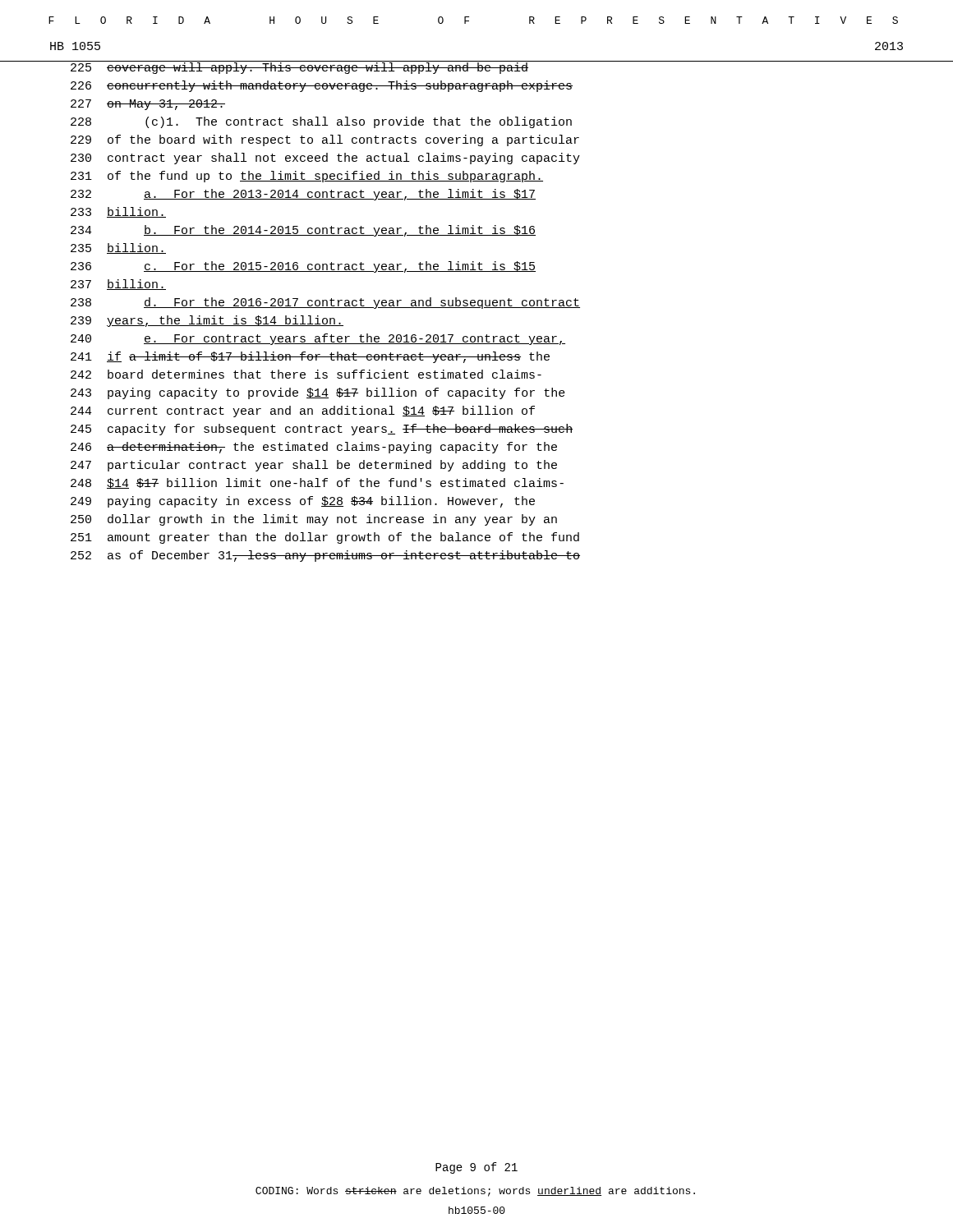Locate the text block containing "242 board determines that there"
The width and height of the screenshot is (953, 1232).
(x=476, y=376)
